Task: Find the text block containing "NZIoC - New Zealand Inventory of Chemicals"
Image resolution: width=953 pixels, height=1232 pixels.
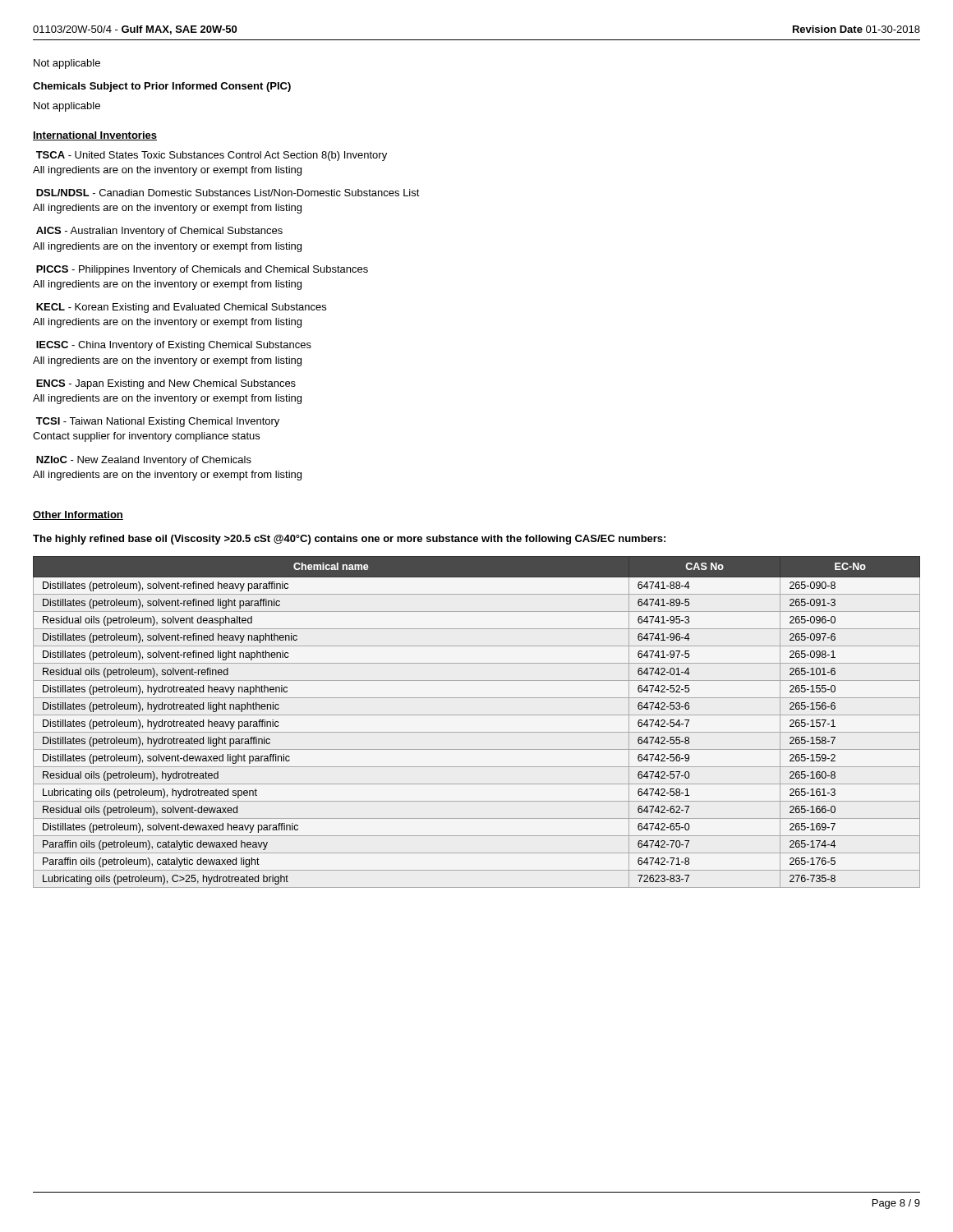Action: coord(168,467)
